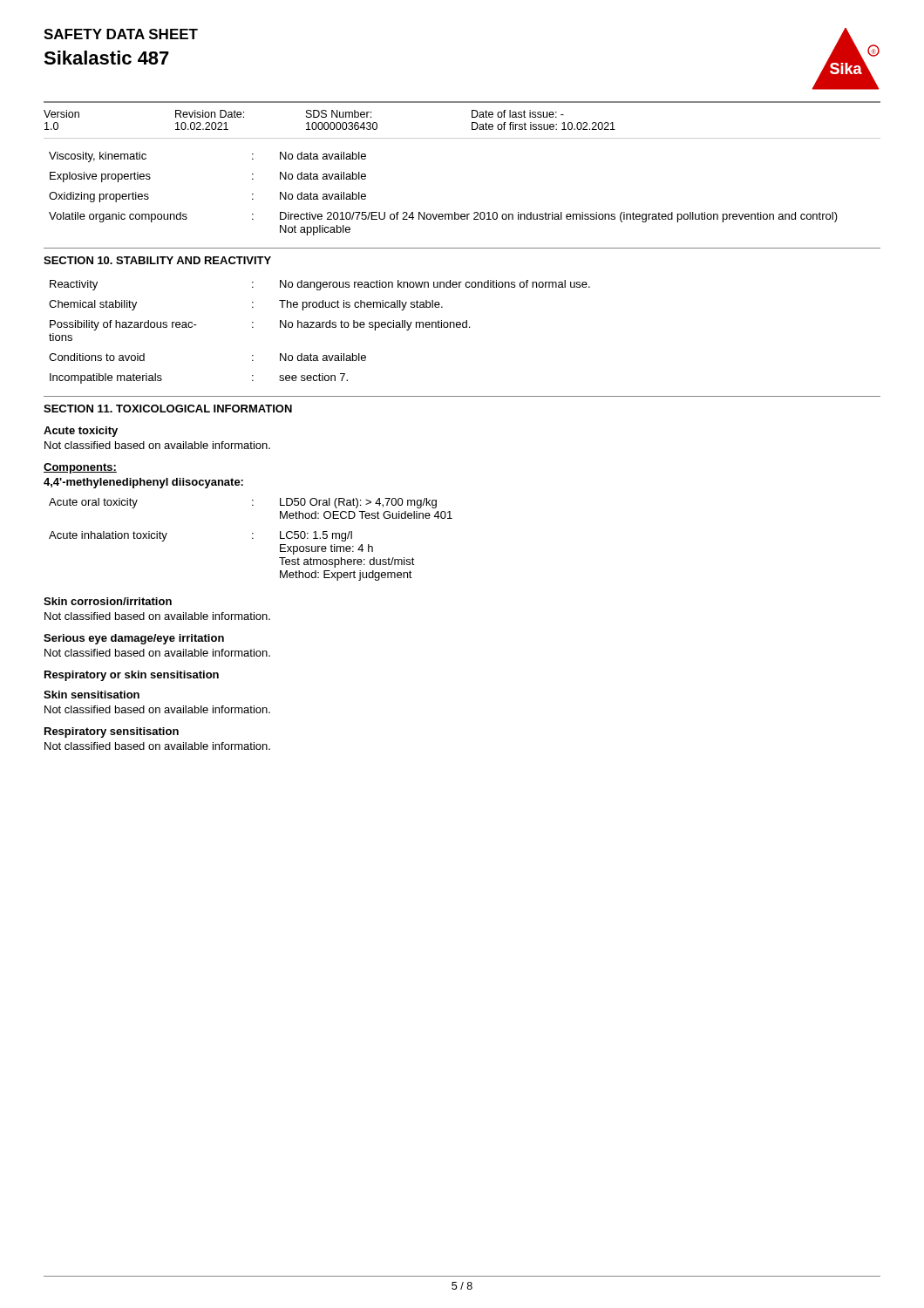Find the text block starting "Viscosity, kinematic : No data"
The height and width of the screenshot is (1308, 924).
point(102,157)
